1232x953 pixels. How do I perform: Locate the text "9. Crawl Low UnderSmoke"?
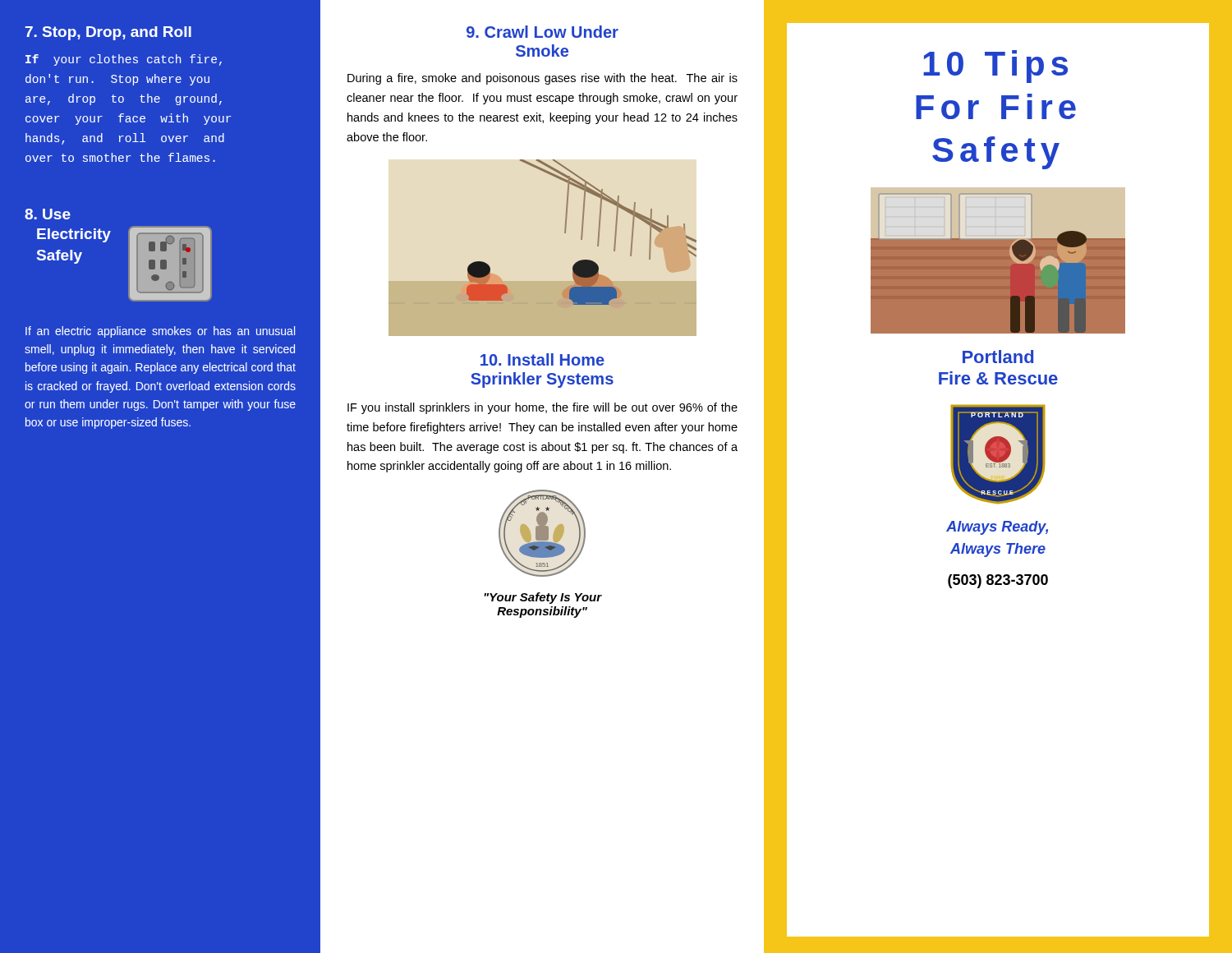click(542, 41)
